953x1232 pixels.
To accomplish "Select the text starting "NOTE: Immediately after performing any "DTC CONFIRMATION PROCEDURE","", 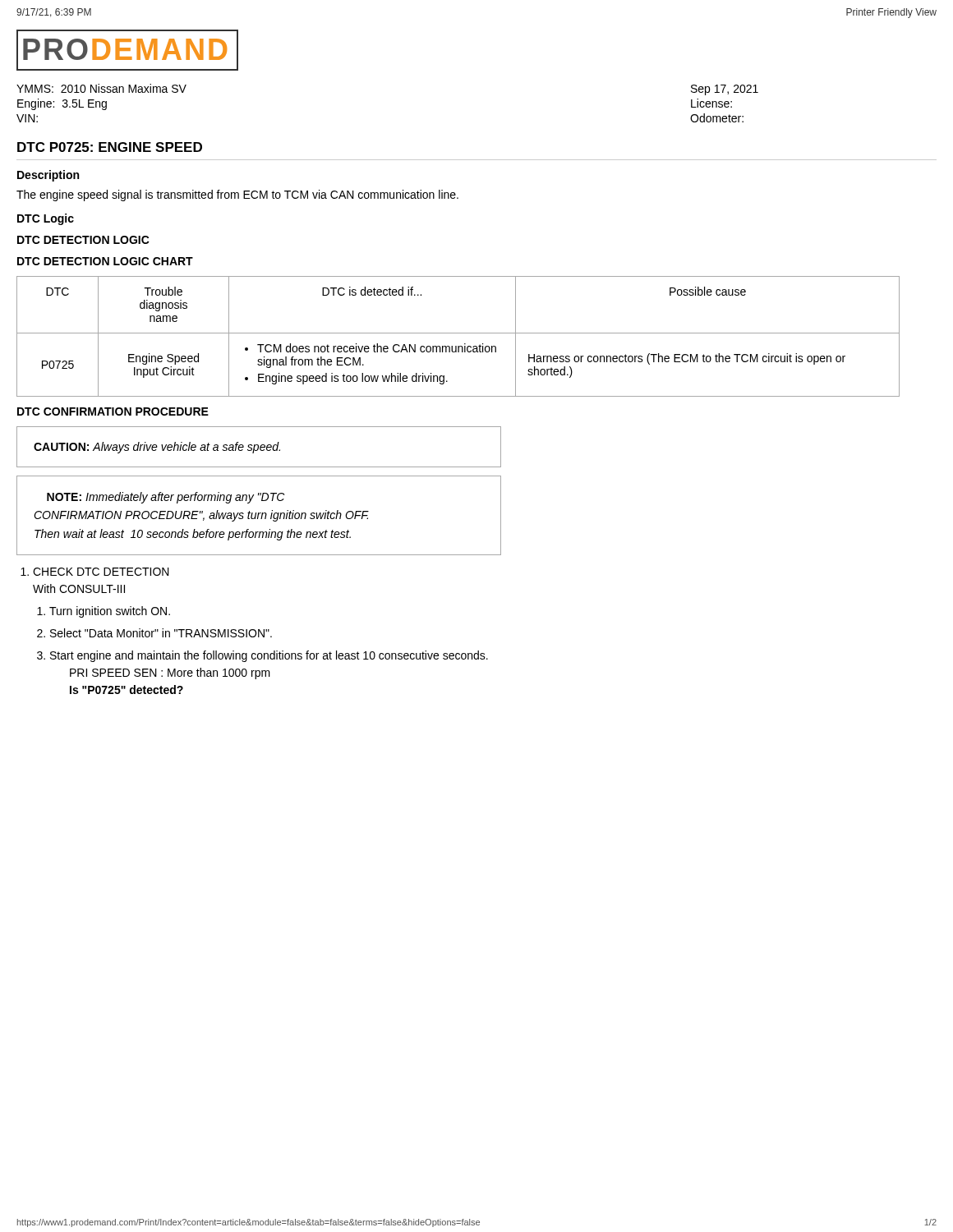I will click(259, 515).
